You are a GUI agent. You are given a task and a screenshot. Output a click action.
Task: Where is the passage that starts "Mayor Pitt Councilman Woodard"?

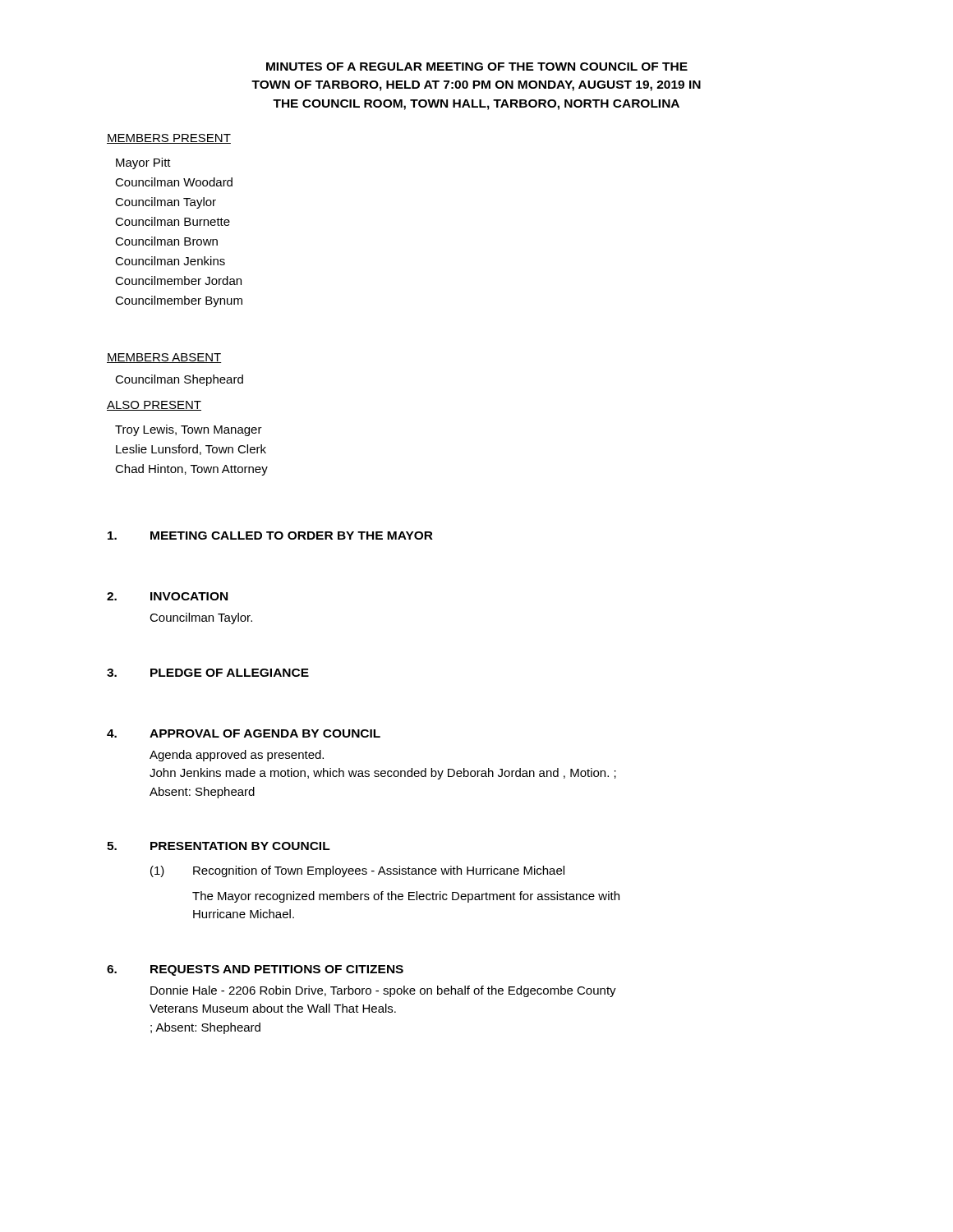[143, 163]
